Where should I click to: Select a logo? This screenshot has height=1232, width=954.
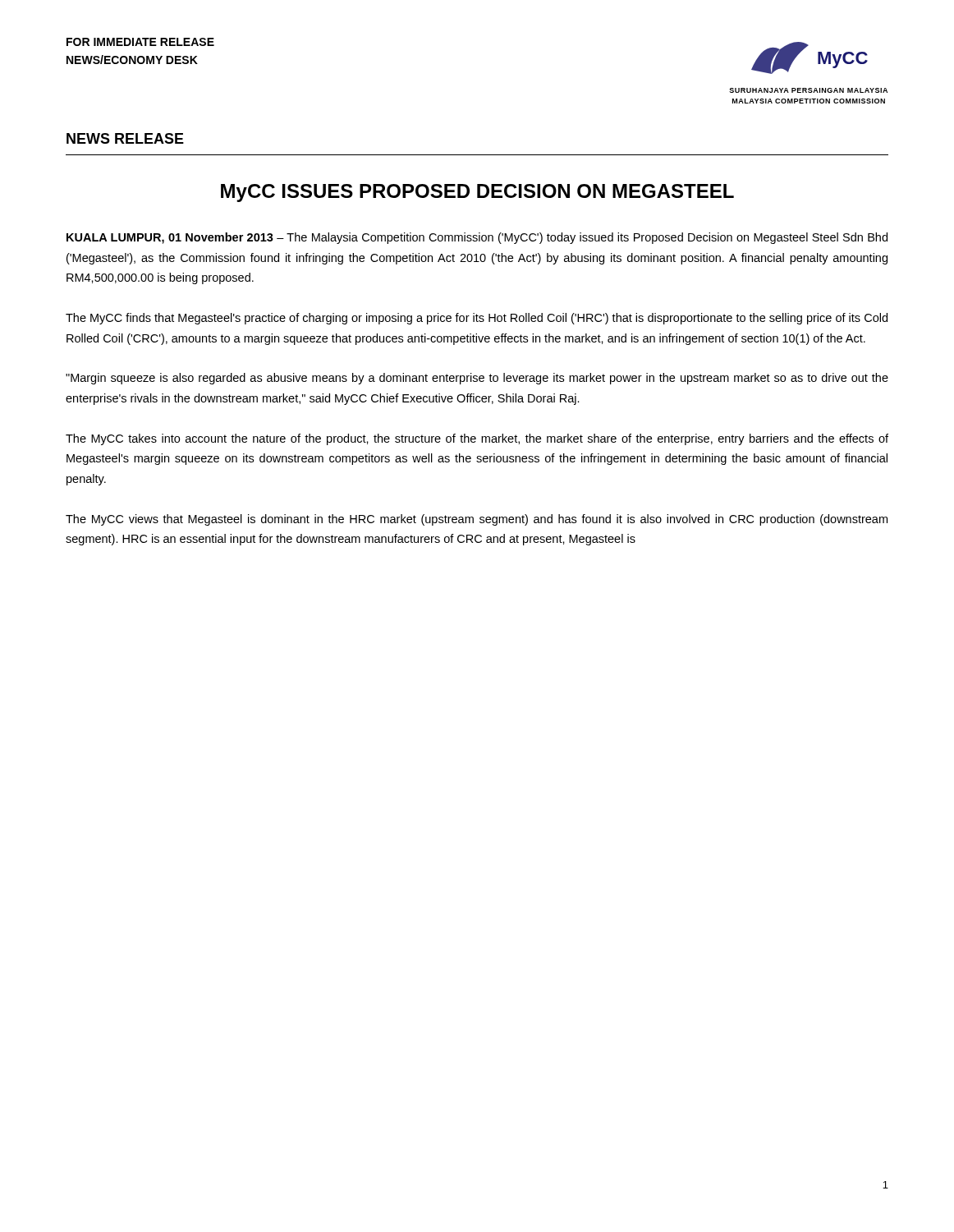click(x=809, y=69)
